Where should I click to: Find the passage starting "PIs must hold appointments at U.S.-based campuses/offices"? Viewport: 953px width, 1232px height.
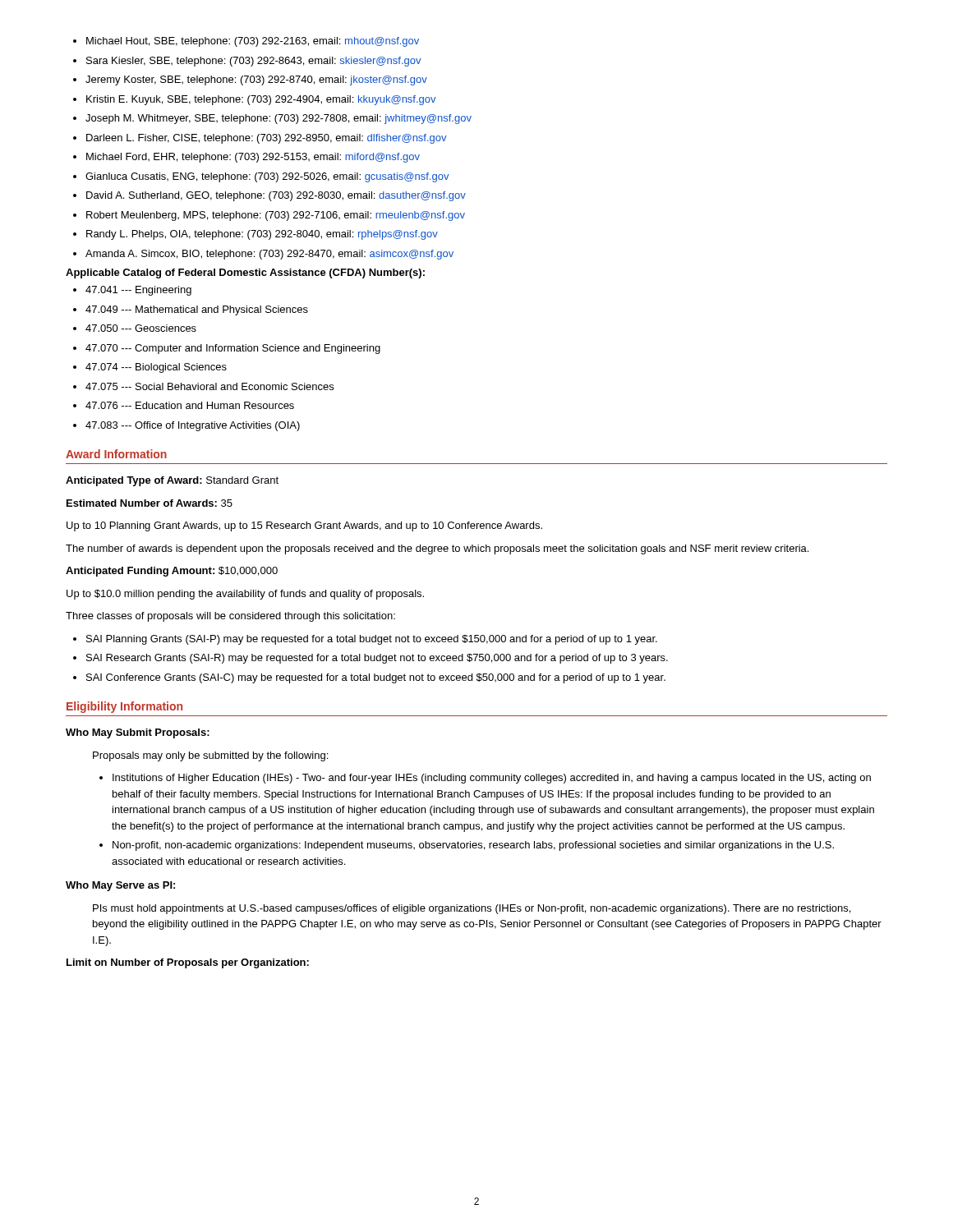pyautogui.click(x=490, y=924)
